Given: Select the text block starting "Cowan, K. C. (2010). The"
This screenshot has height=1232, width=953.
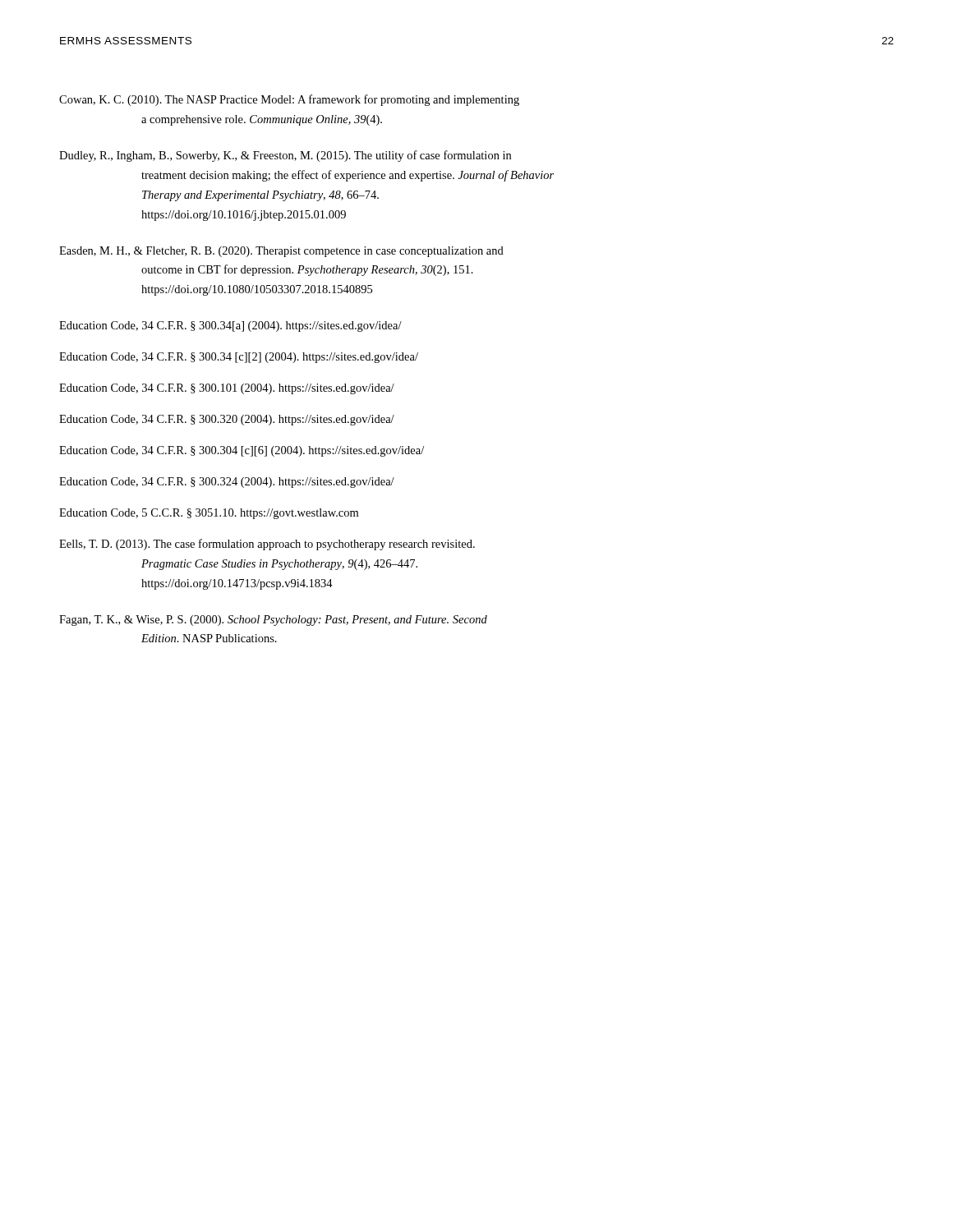Looking at the screenshot, I should coord(476,110).
